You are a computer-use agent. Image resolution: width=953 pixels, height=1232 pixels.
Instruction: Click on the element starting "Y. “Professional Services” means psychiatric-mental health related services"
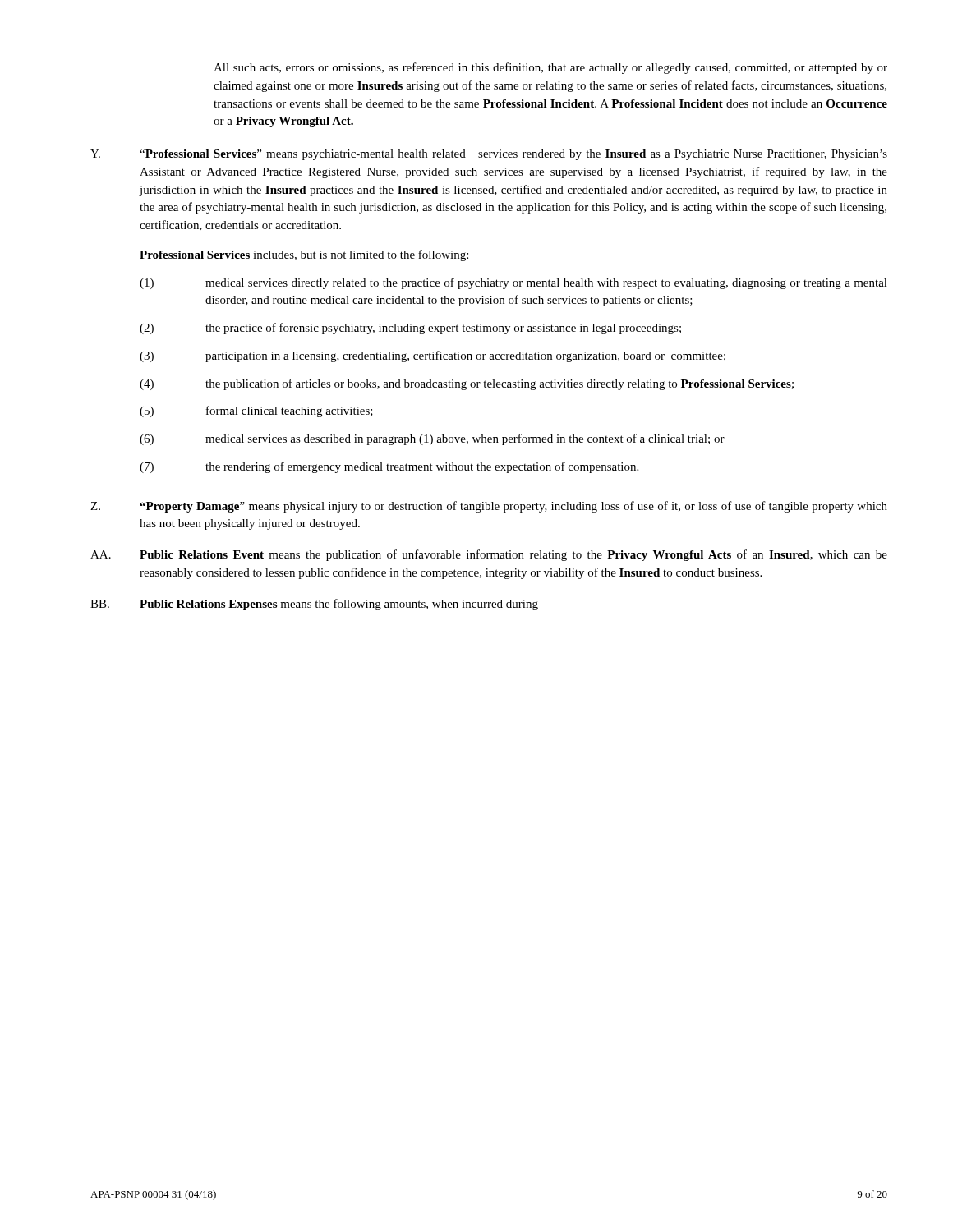tap(489, 316)
